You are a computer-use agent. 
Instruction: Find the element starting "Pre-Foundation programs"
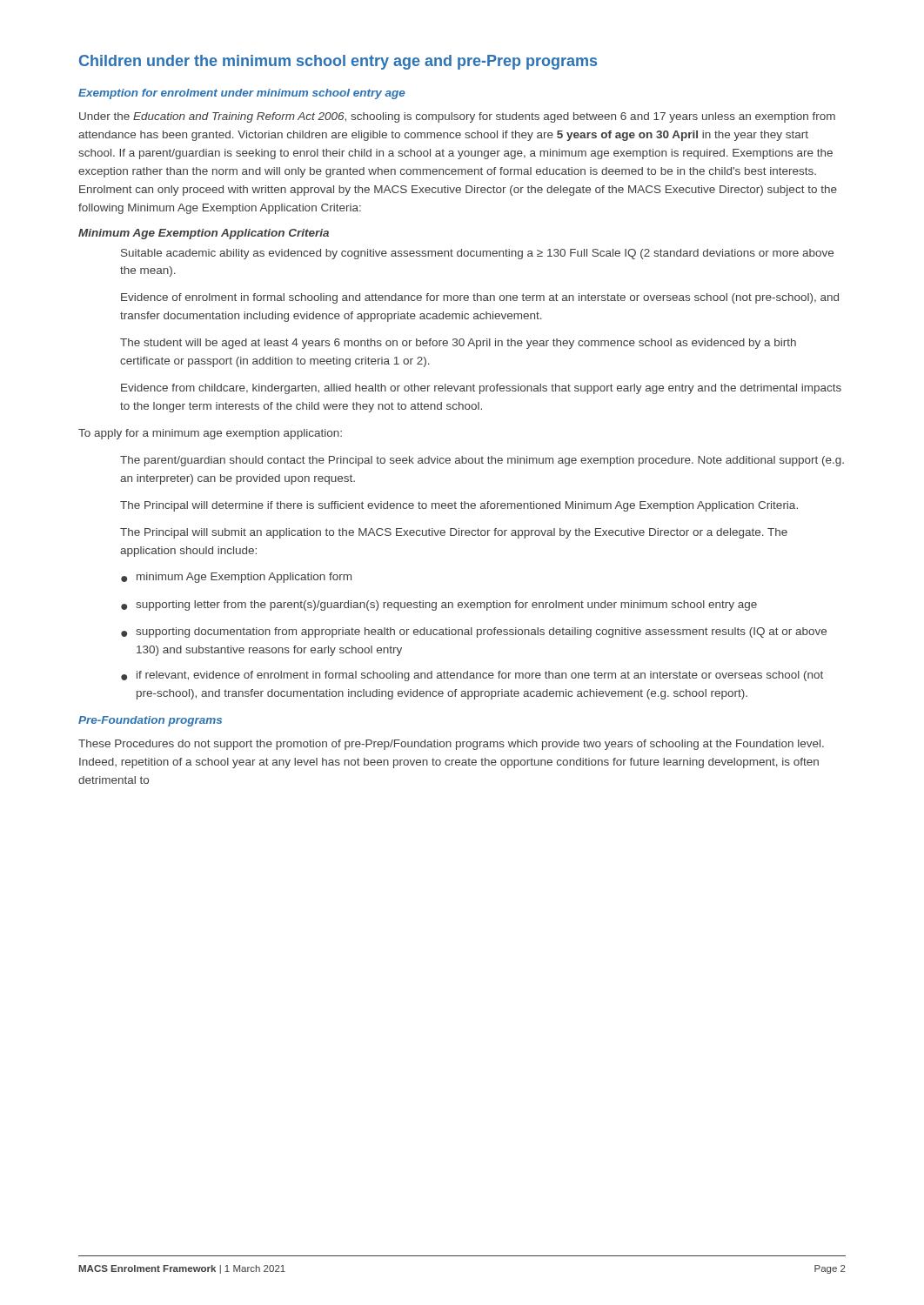point(150,720)
